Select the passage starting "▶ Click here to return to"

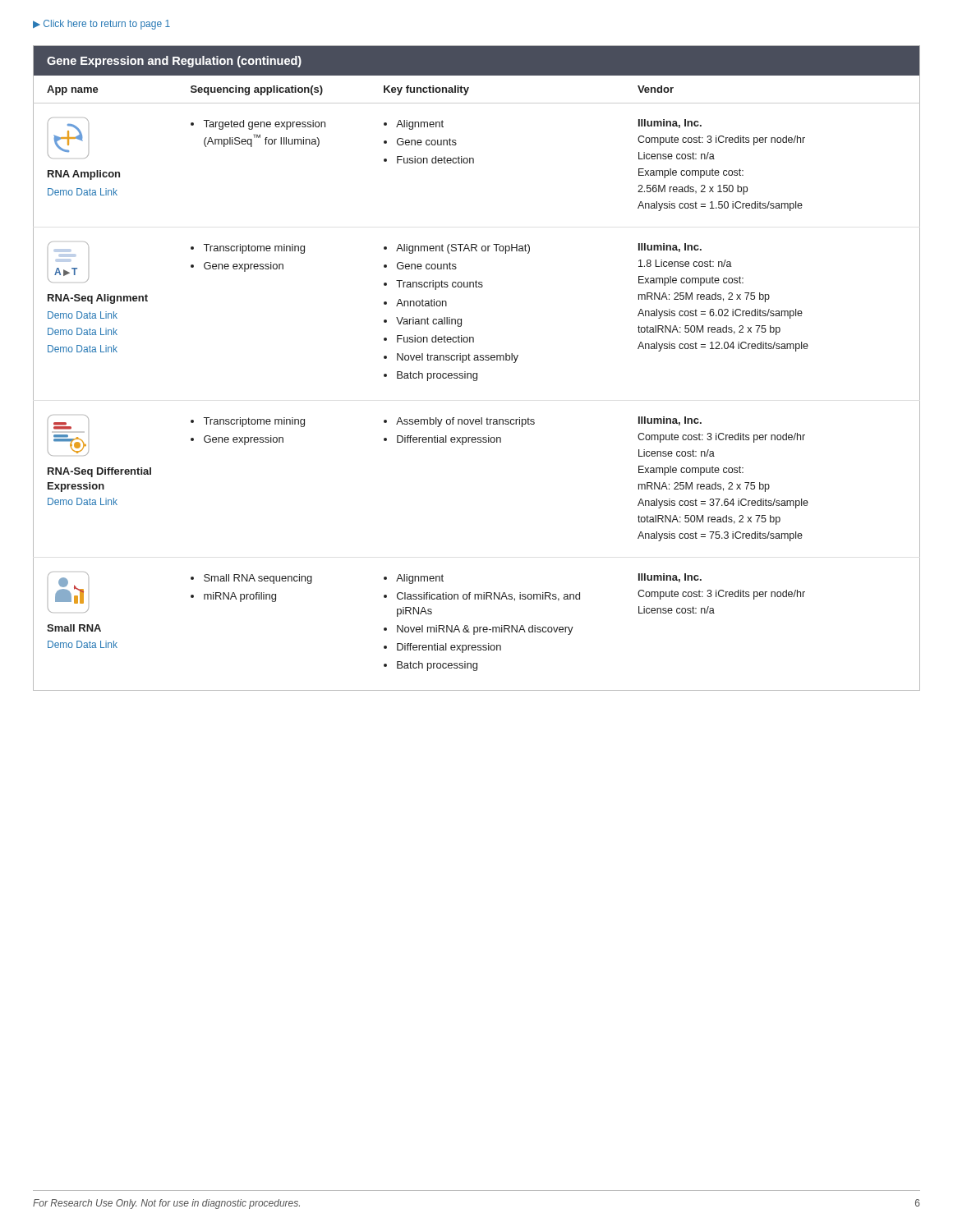click(101, 24)
